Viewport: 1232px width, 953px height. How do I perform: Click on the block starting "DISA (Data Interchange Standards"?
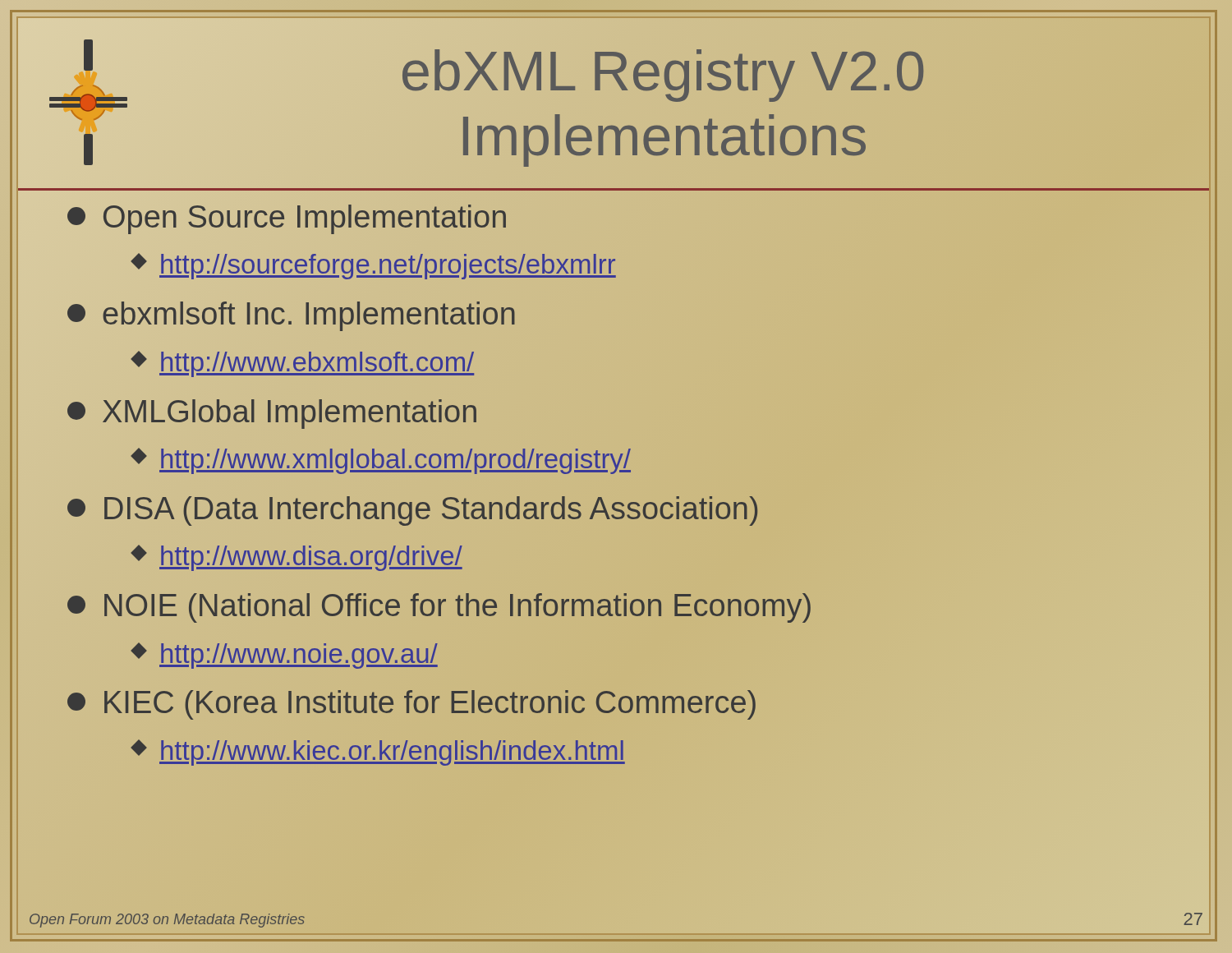413,509
